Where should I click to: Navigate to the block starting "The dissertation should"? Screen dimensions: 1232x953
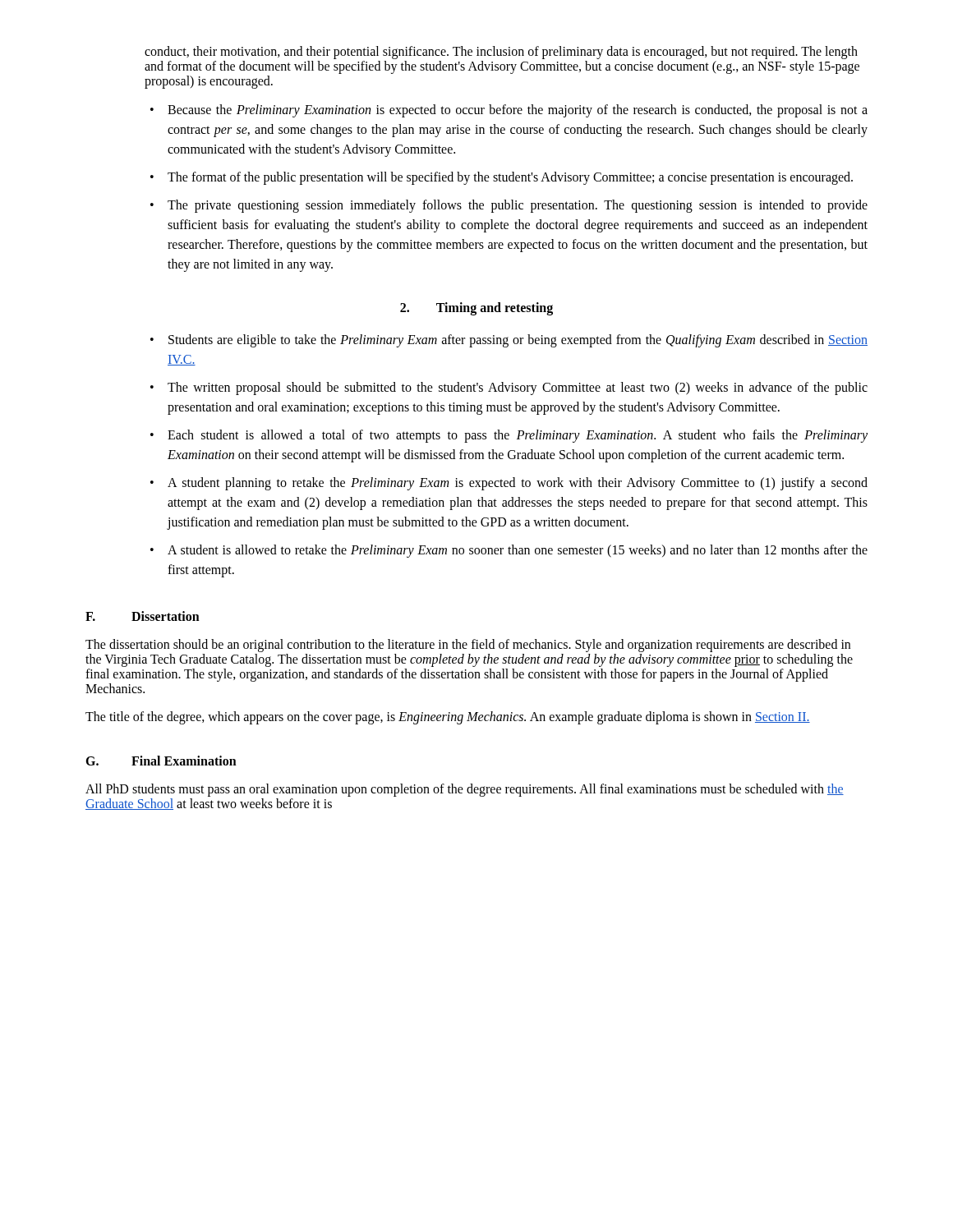pyautogui.click(x=469, y=667)
